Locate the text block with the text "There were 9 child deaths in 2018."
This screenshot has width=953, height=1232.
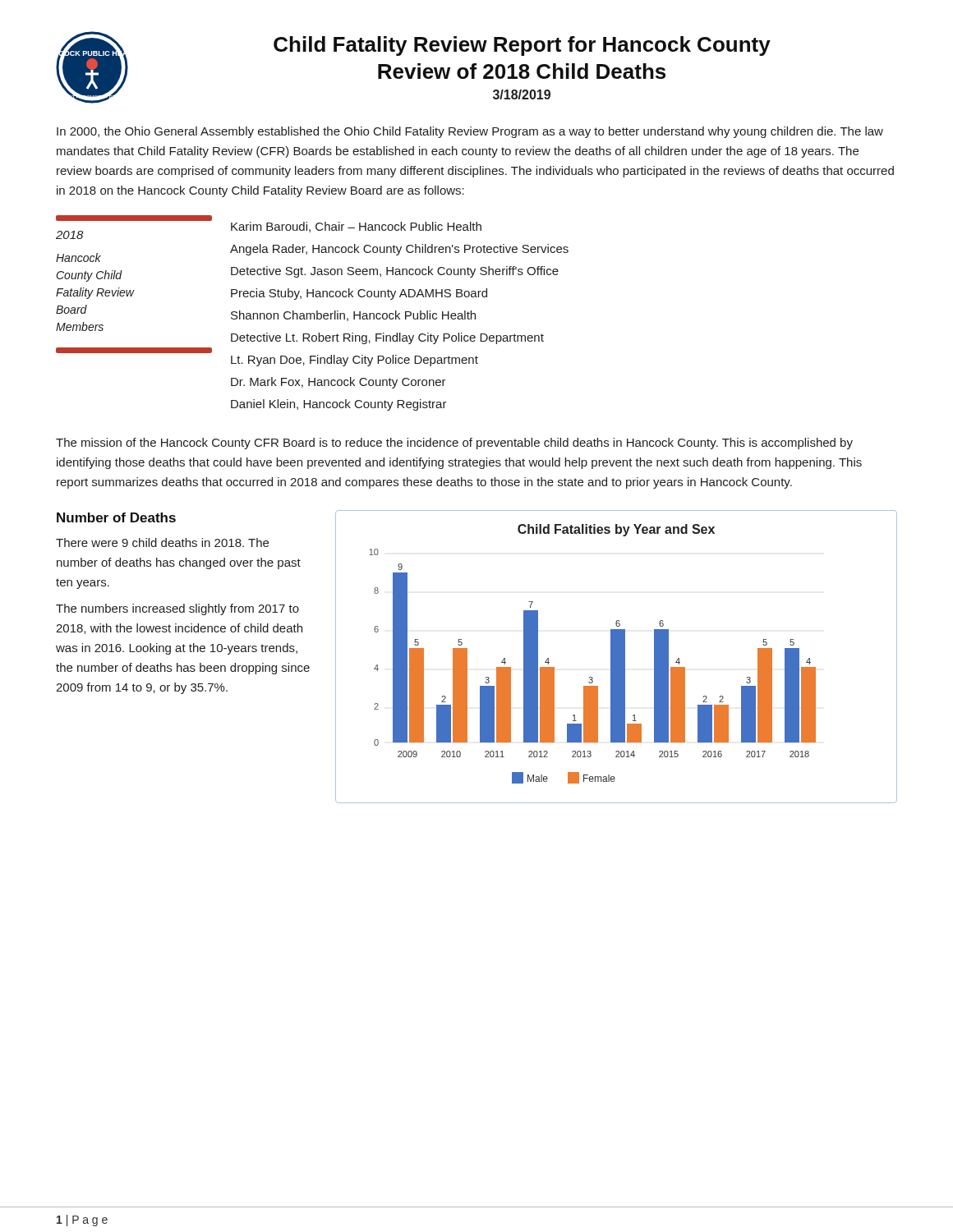[x=183, y=615]
